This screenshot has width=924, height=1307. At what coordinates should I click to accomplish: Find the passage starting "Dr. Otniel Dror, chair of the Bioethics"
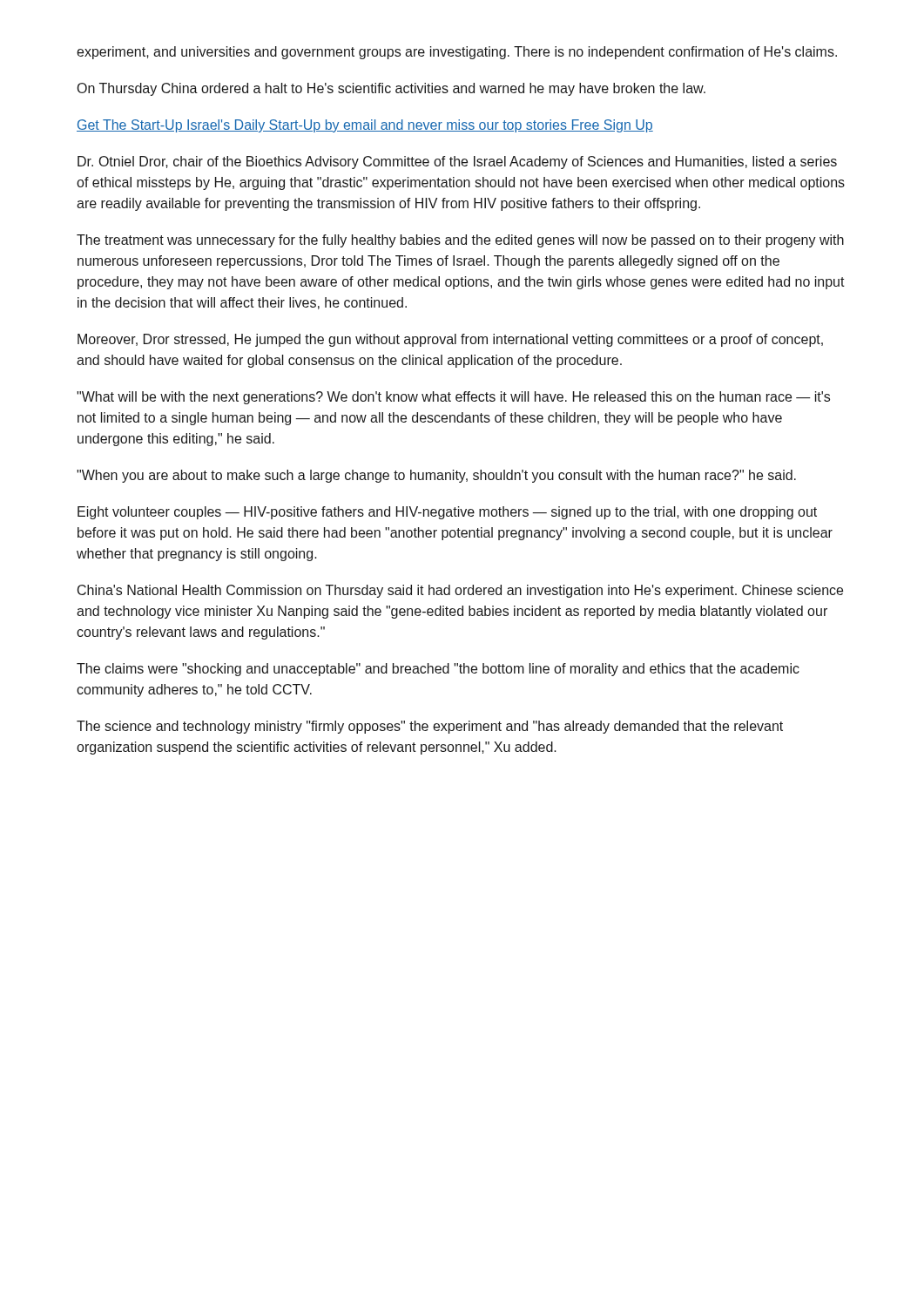(462, 183)
